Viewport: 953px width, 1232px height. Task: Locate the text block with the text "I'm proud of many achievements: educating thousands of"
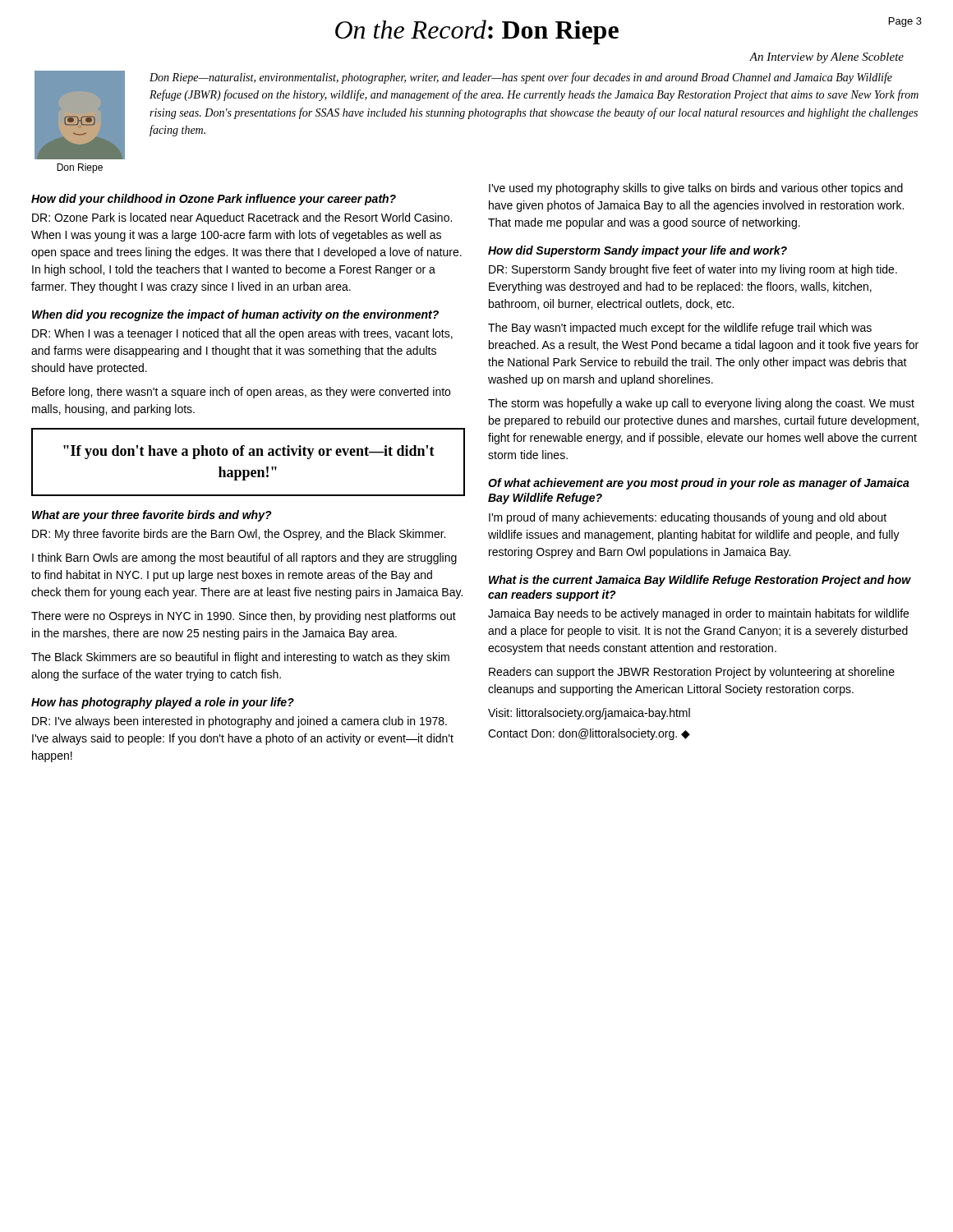(x=694, y=534)
